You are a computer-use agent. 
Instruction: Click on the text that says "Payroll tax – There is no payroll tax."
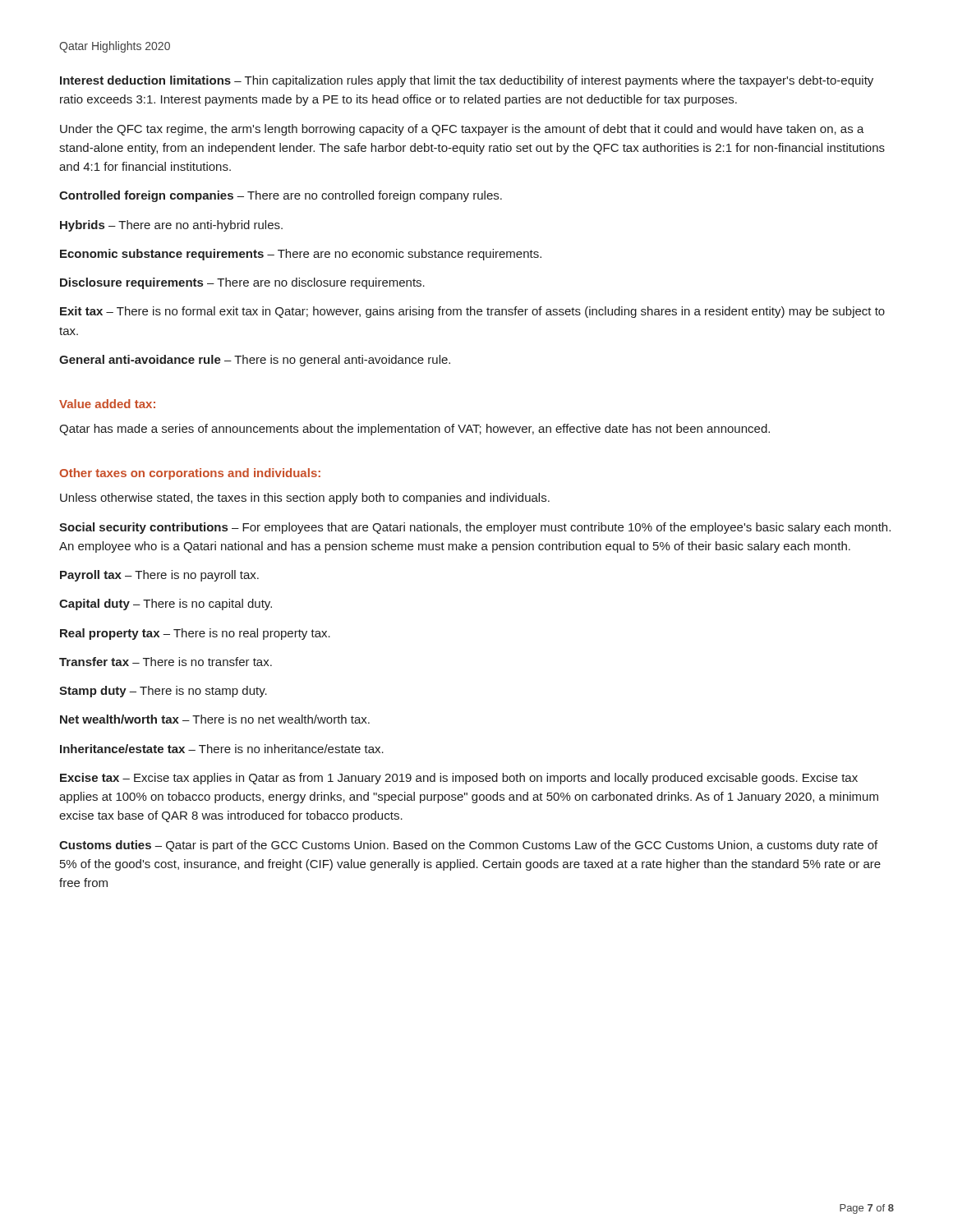159,575
